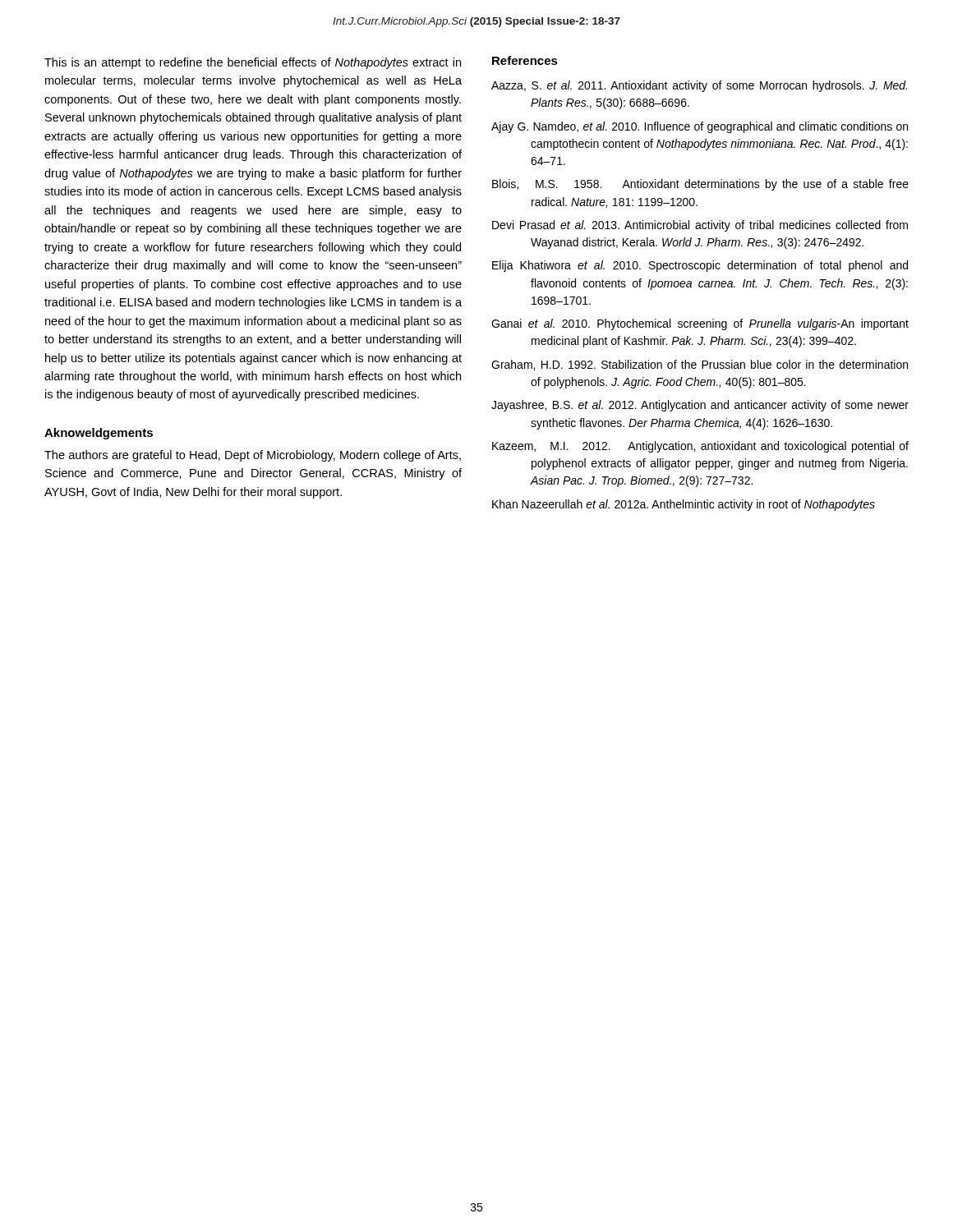Image resolution: width=953 pixels, height=1232 pixels.
Task: Navigate to the passage starting "Ajay G. Namdeo, et al. 2010."
Action: tap(700, 144)
